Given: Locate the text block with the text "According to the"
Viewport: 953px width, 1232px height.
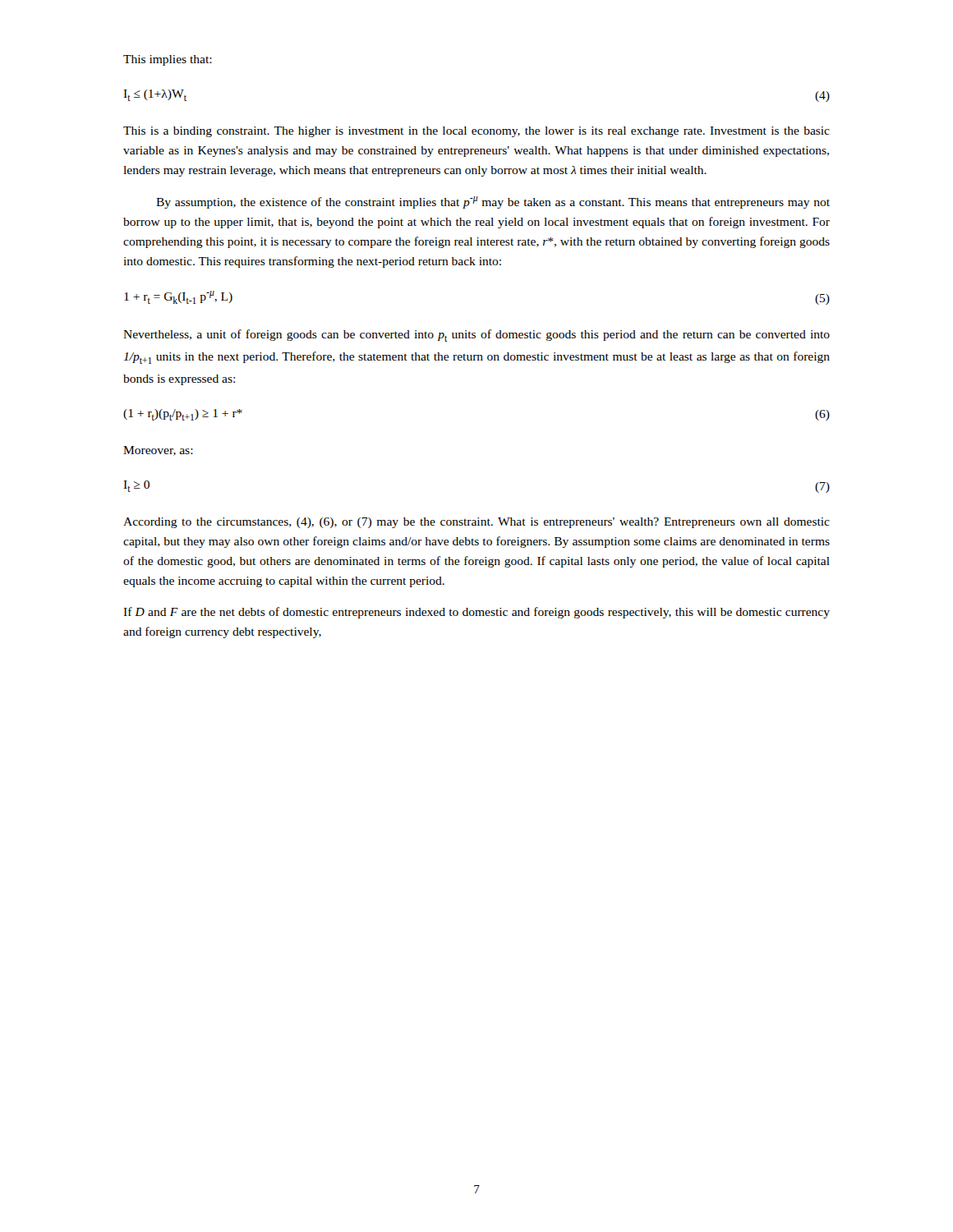Looking at the screenshot, I should (476, 551).
